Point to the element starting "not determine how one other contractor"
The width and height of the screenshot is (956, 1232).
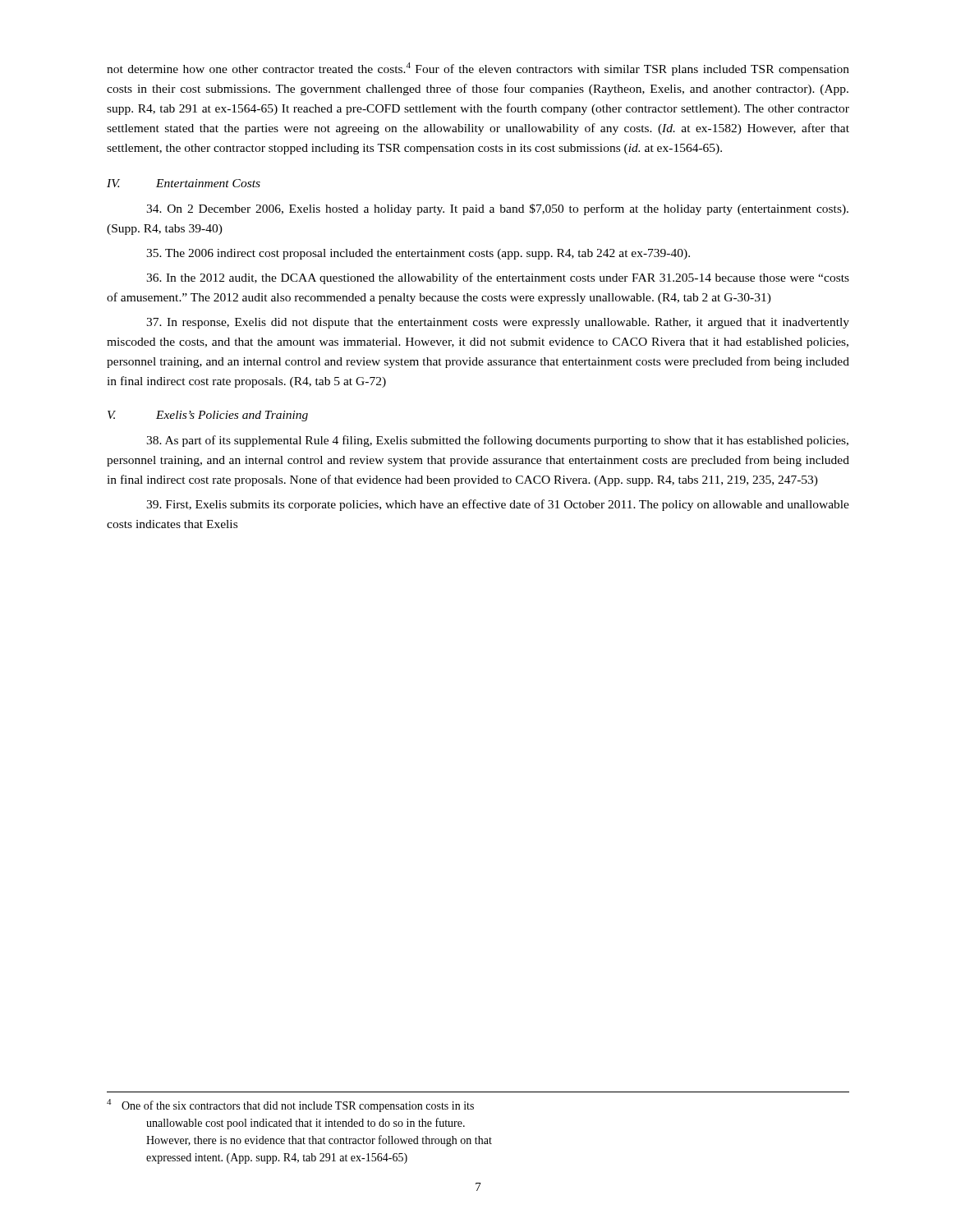coord(478,107)
